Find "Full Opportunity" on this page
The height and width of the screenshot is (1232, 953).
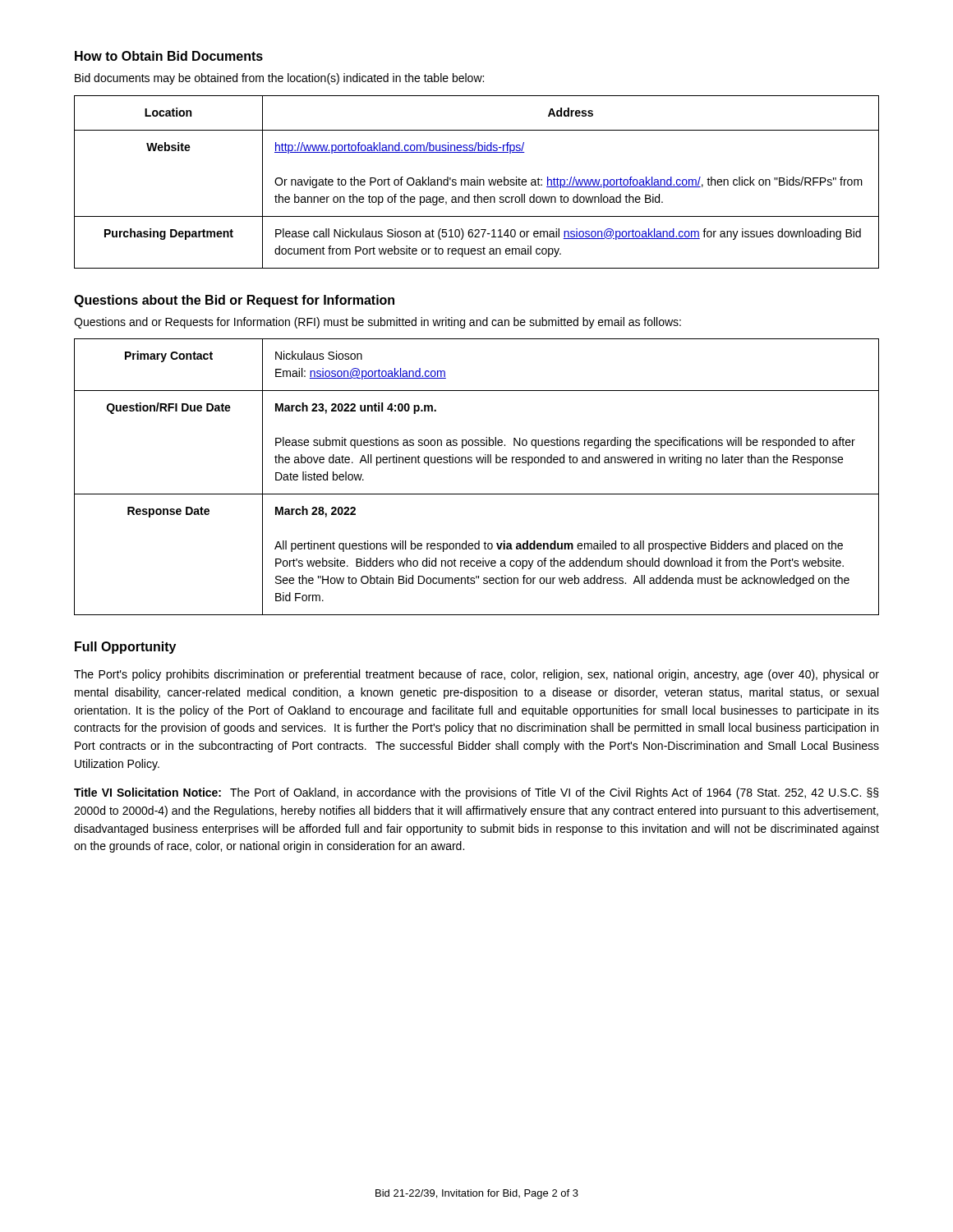coord(125,647)
